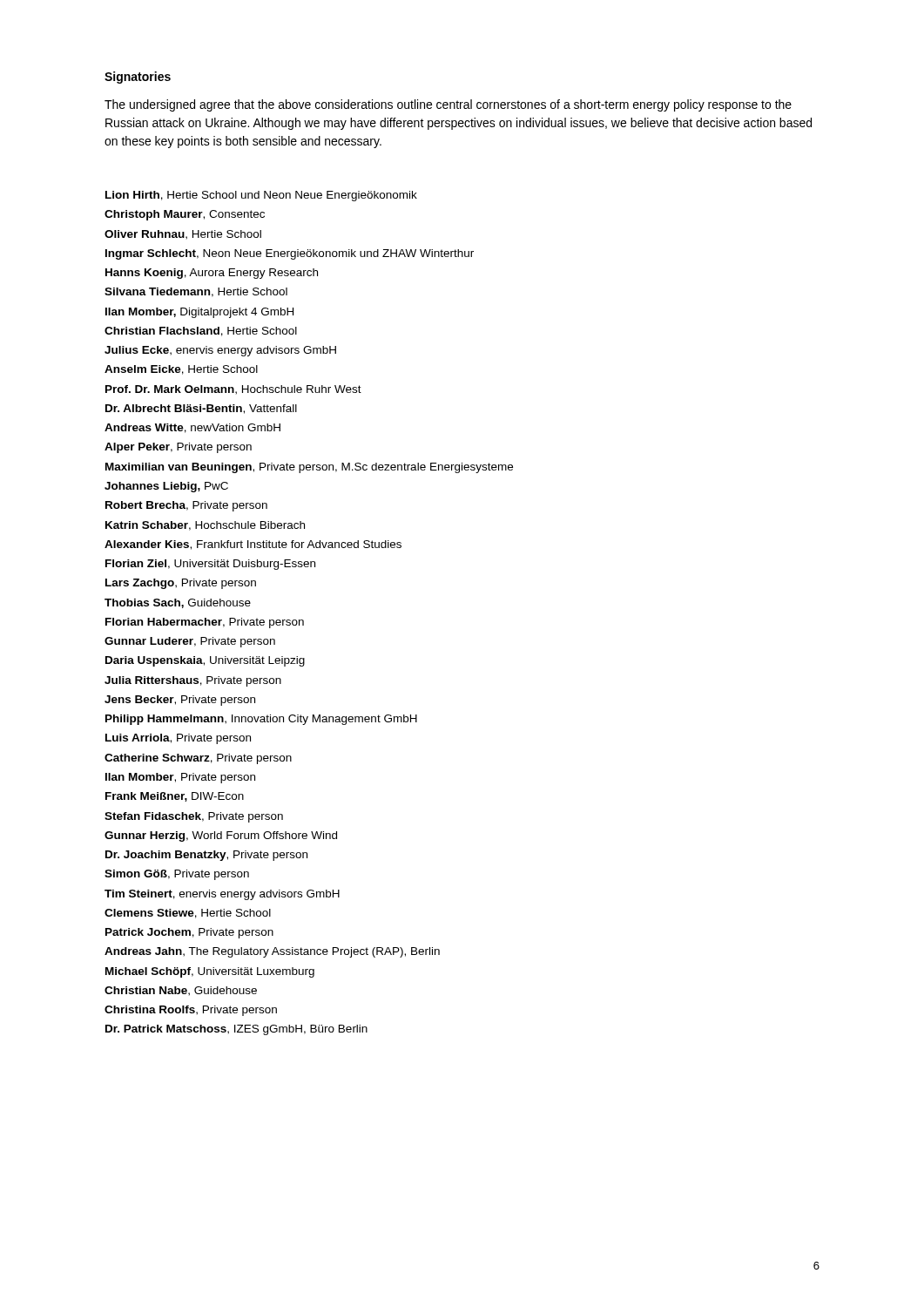Click on the list item that says "Gunnar Luderer, Private"
Viewport: 924px width, 1307px height.
pyautogui.click(x=190, y=642)
